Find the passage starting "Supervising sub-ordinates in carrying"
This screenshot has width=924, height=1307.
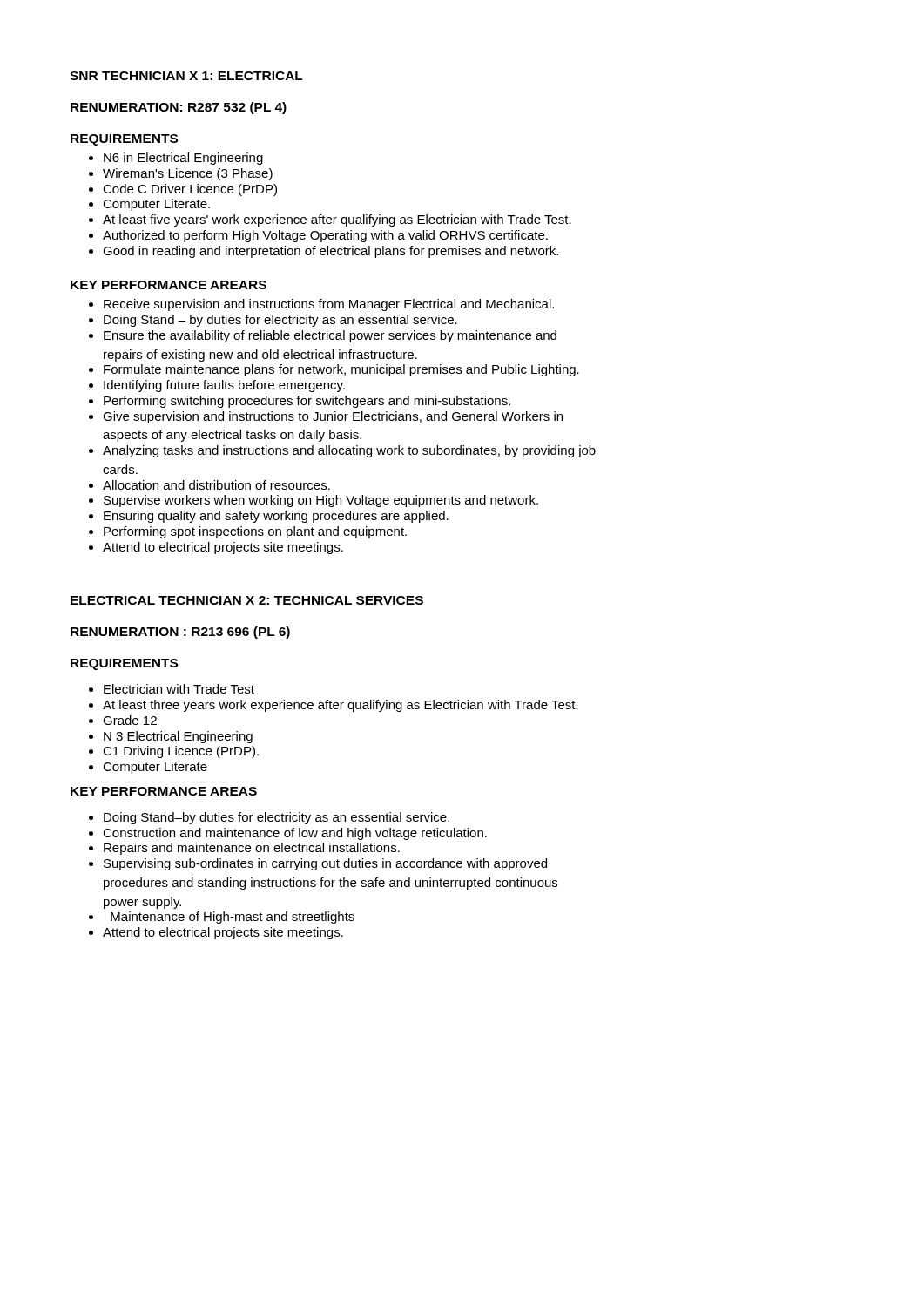tap(462, 882)
